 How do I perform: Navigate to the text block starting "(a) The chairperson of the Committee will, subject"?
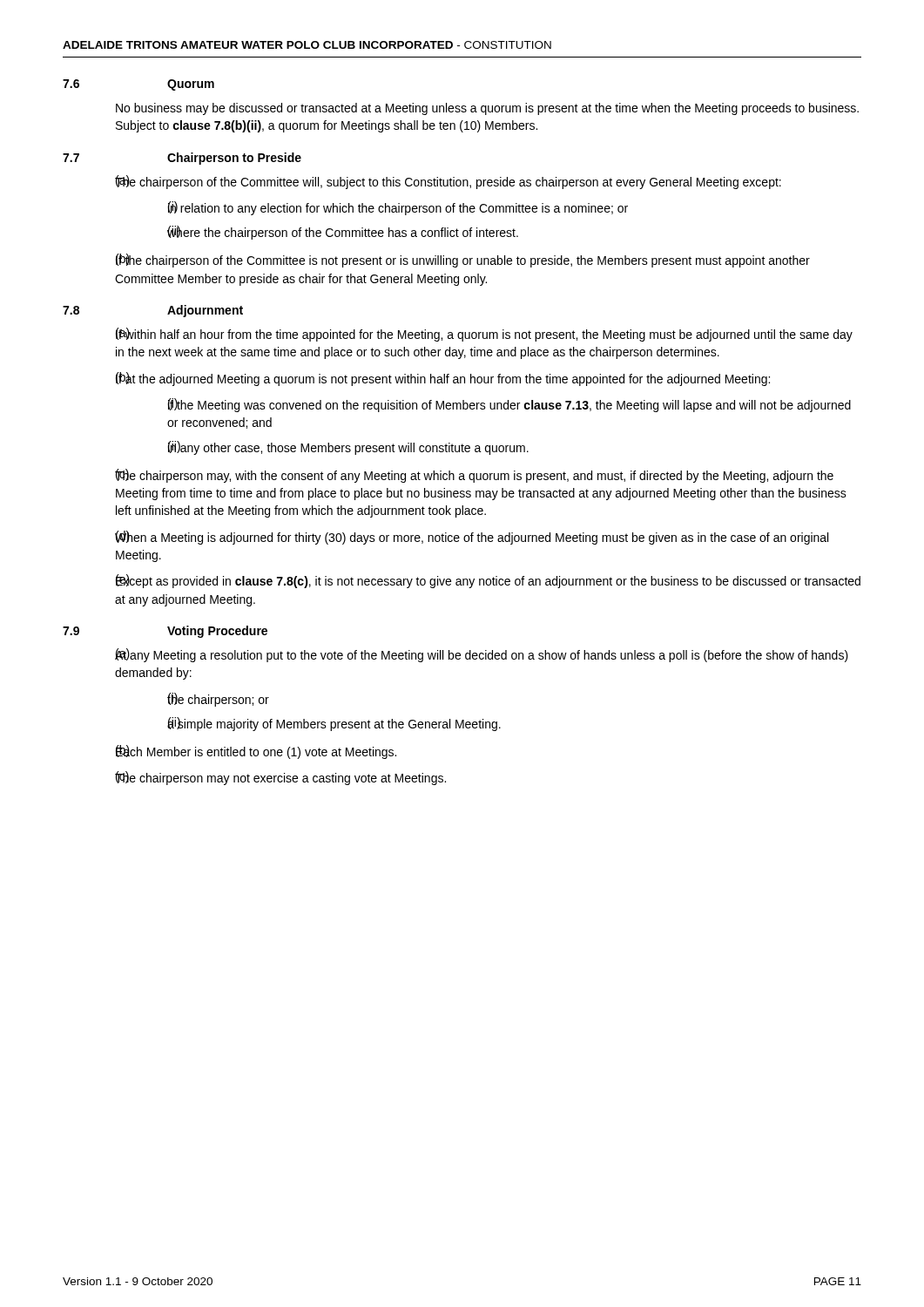(x=462, y=182)
